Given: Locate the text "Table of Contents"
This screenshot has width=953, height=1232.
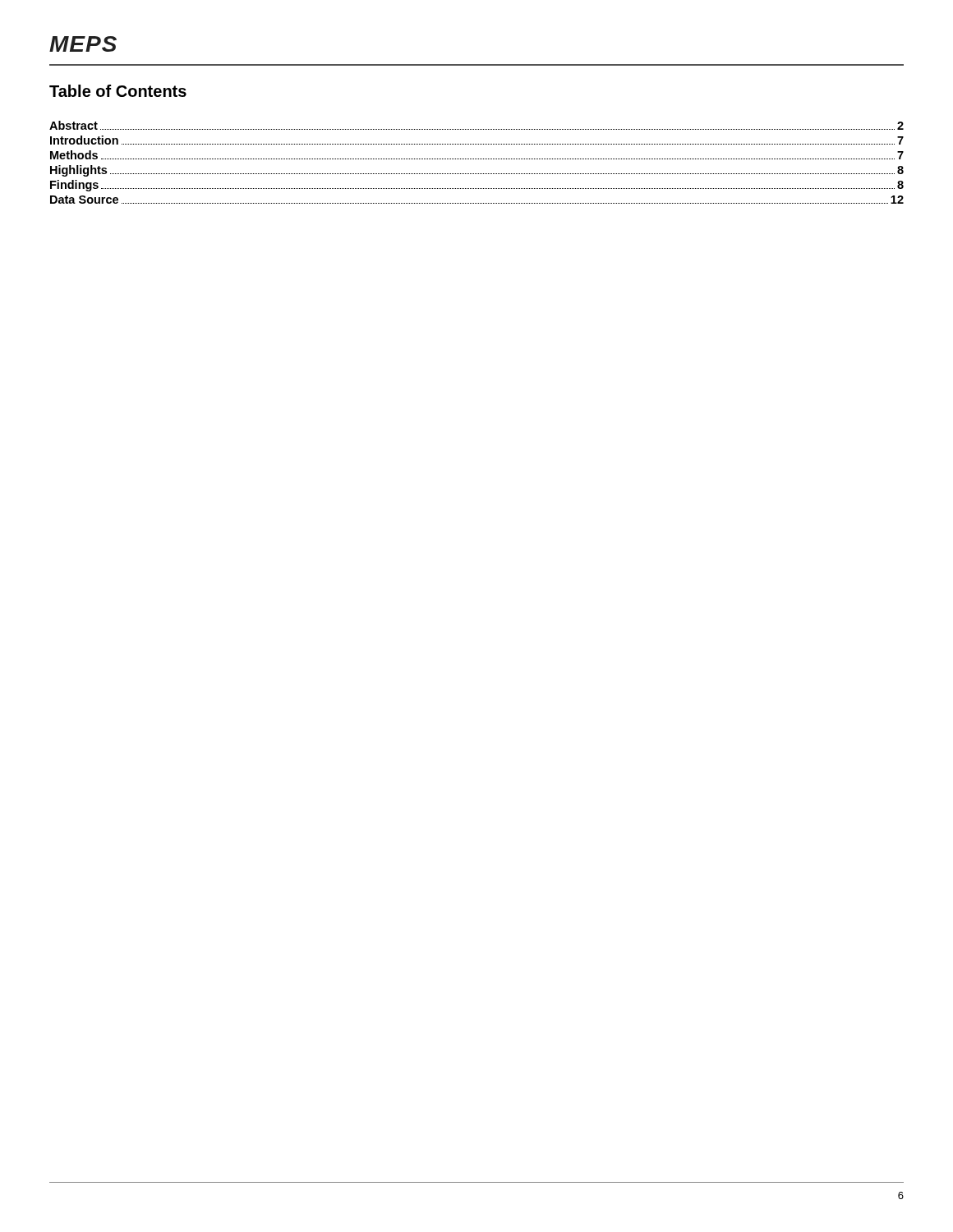Looking at the screenshot, I should [118, 91].
